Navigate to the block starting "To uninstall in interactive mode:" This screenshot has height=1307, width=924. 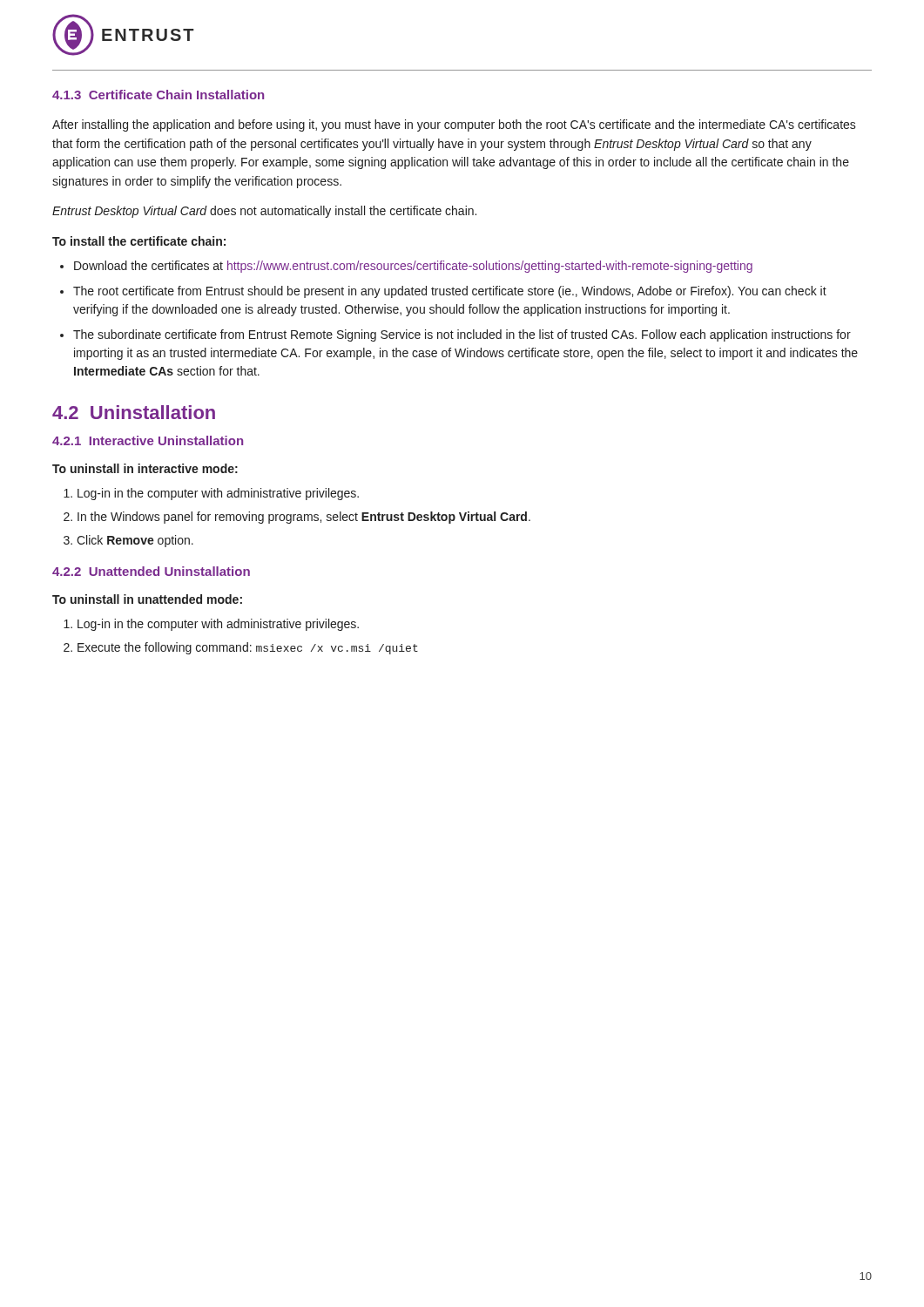(x=145, y=468)
